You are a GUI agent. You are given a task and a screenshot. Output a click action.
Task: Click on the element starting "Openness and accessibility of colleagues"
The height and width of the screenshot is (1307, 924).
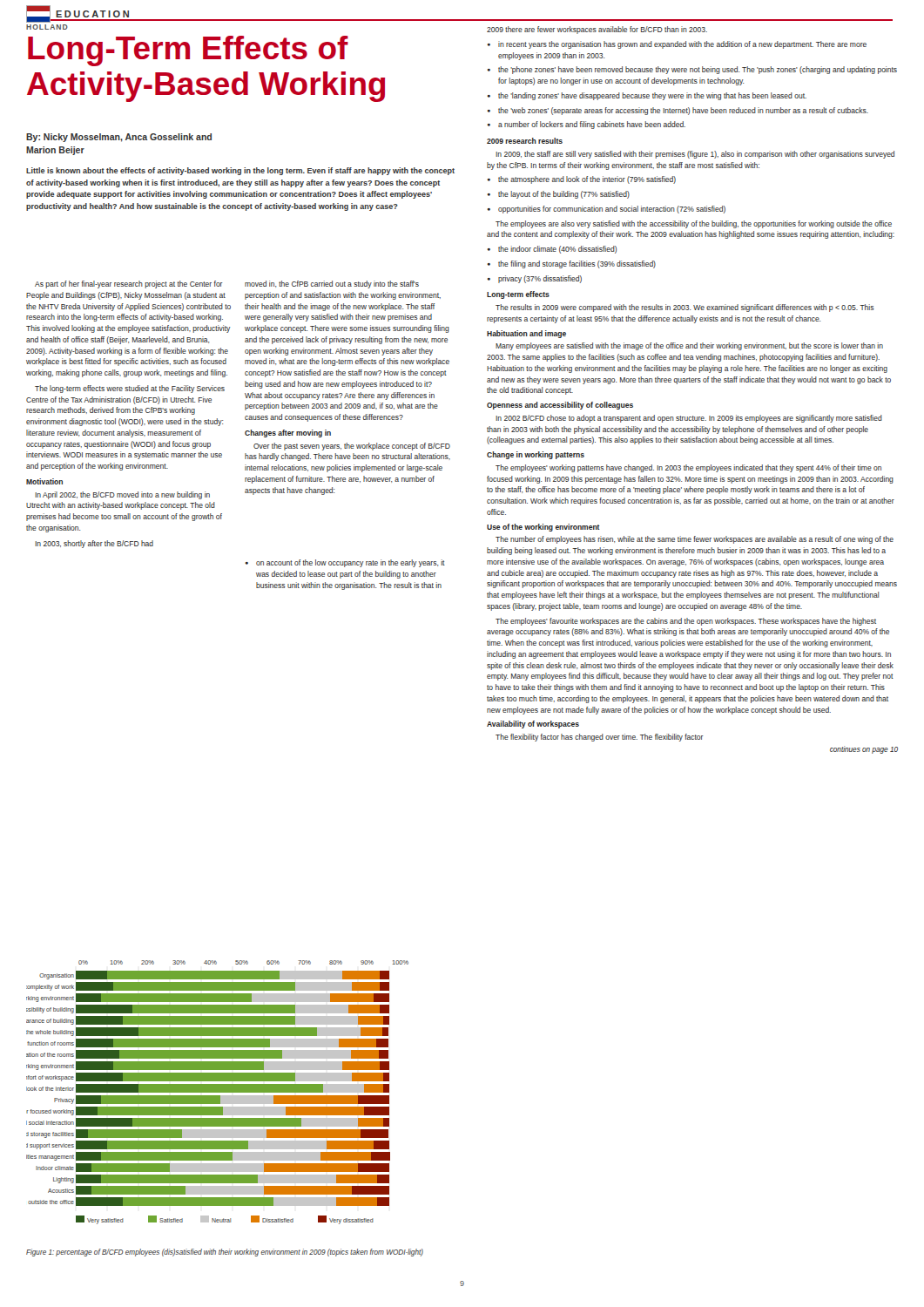pyautogui.click(x=560, y=405)
